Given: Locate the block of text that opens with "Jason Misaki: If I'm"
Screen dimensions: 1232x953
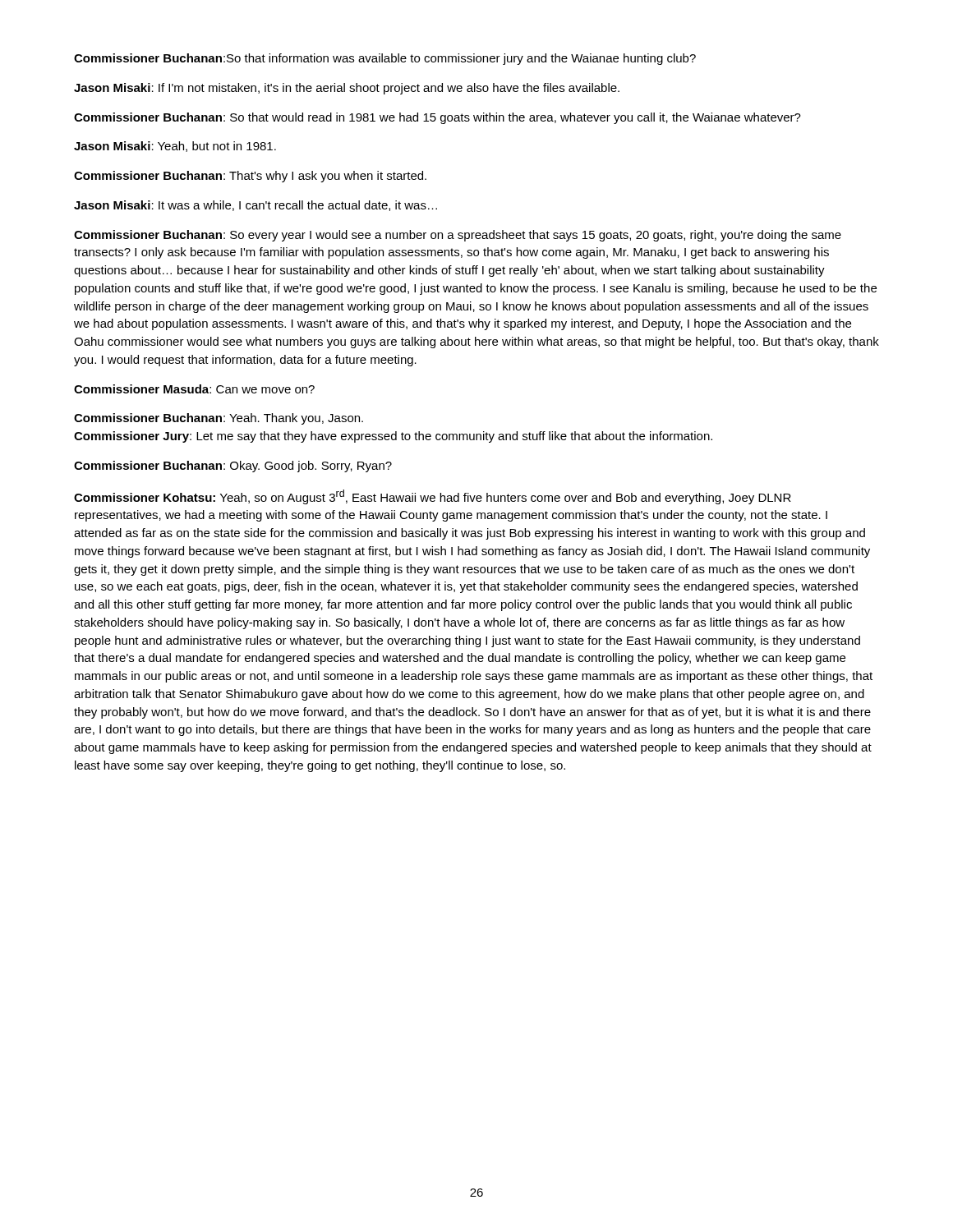Looking at the screenshot, I should (x=347, y=87).
